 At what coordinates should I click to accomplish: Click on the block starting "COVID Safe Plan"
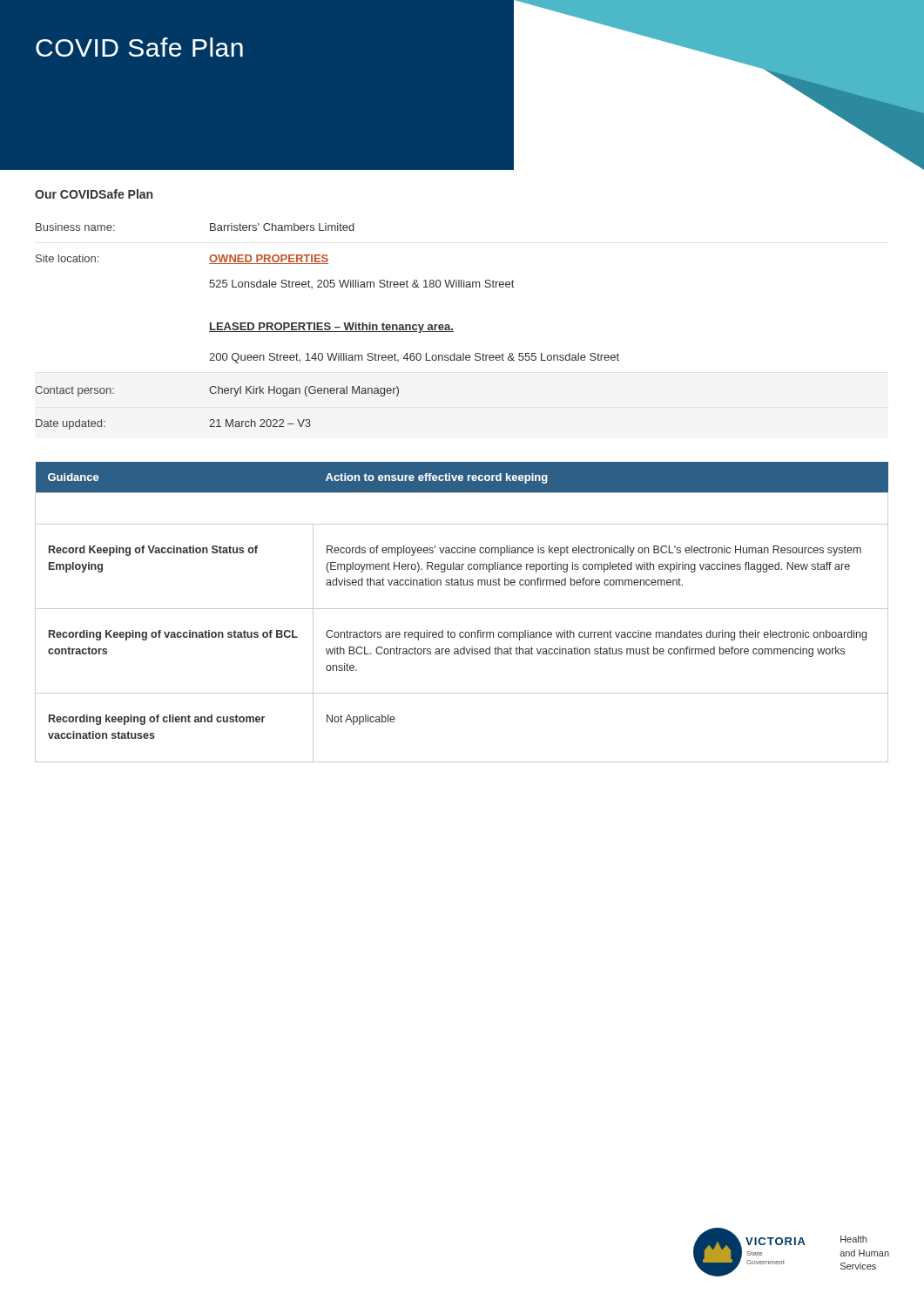[x=140, y=47]
